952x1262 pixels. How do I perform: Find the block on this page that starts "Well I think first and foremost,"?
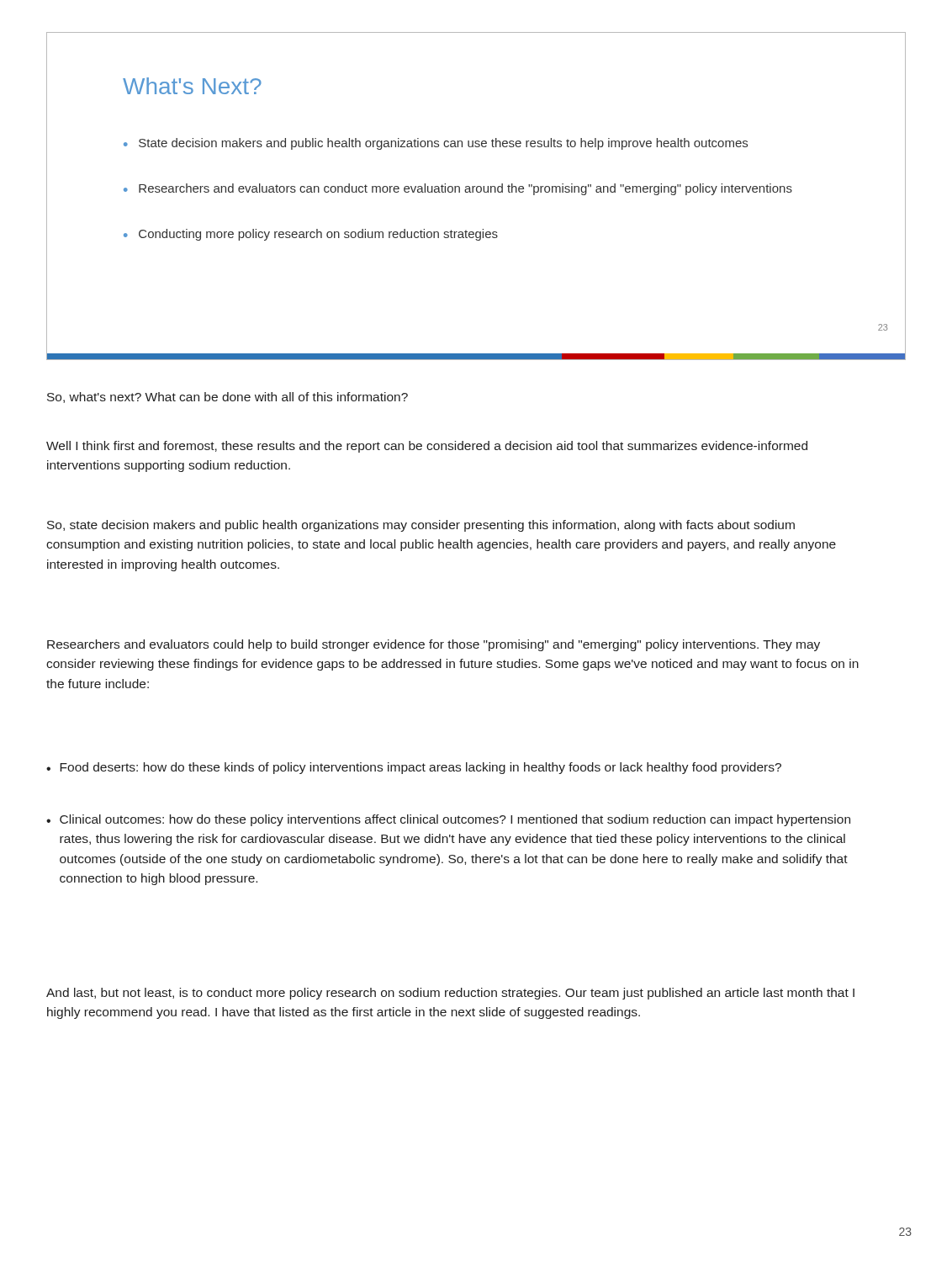[x=427, y=455]
